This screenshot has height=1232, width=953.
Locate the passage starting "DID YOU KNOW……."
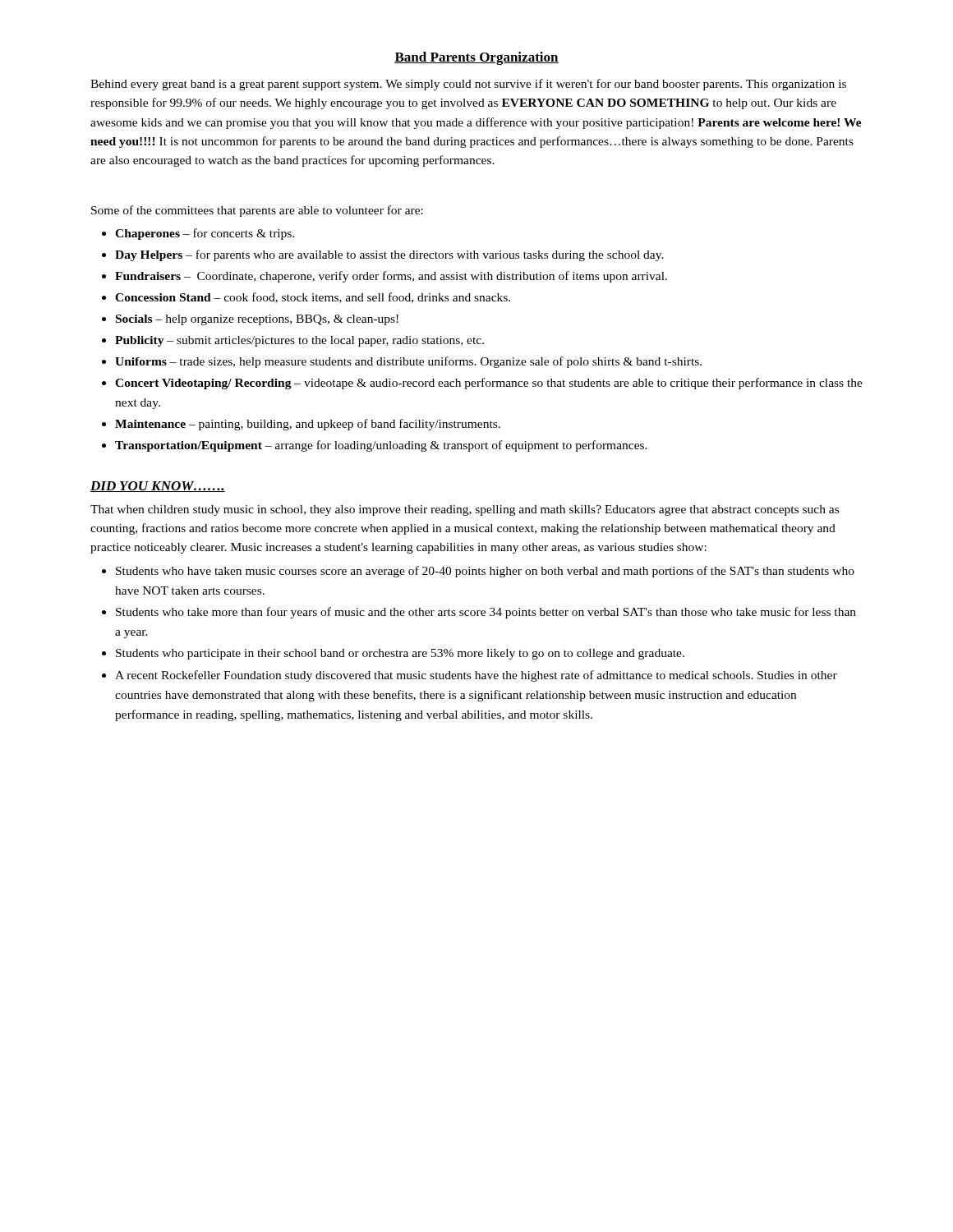pos(158,486)
